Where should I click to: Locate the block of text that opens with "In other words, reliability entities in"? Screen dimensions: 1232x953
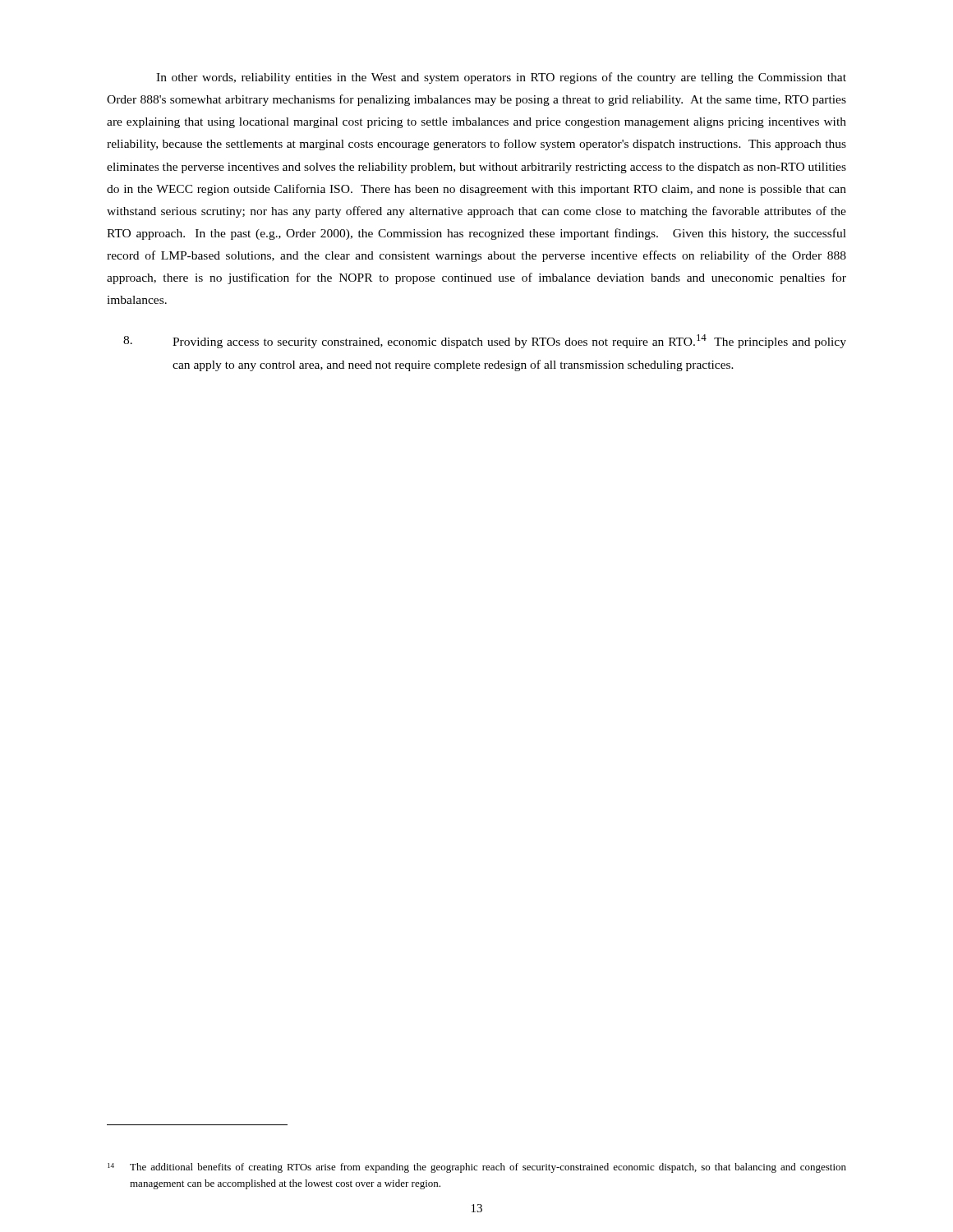point(476,188)
